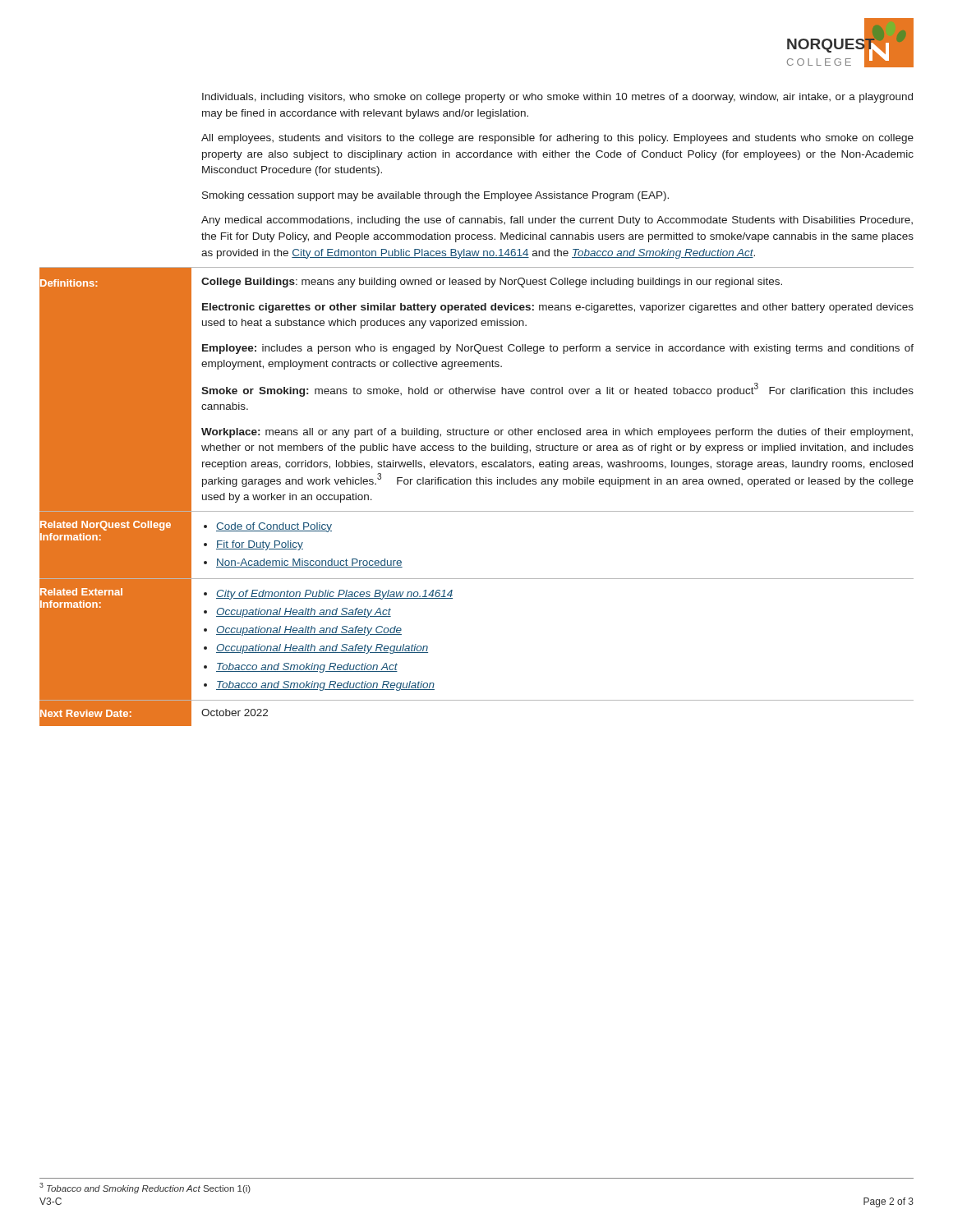This screenshot has height=1232, width=953.
Task: Point to the text block starting "Next Review Date:"
Action: [x=108, y=713]
